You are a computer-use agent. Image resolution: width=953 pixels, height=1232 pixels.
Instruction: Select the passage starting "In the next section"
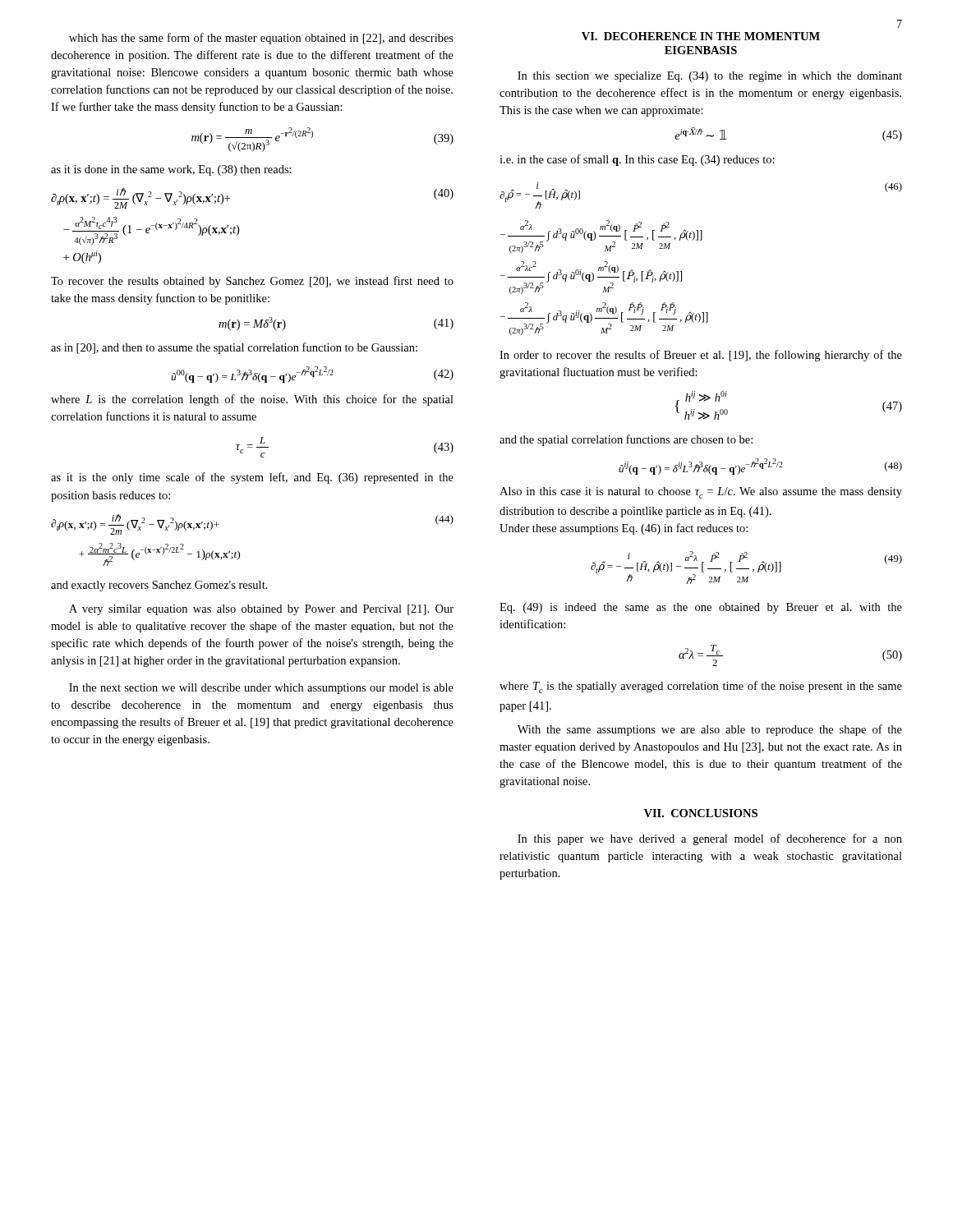pos(252,714)
